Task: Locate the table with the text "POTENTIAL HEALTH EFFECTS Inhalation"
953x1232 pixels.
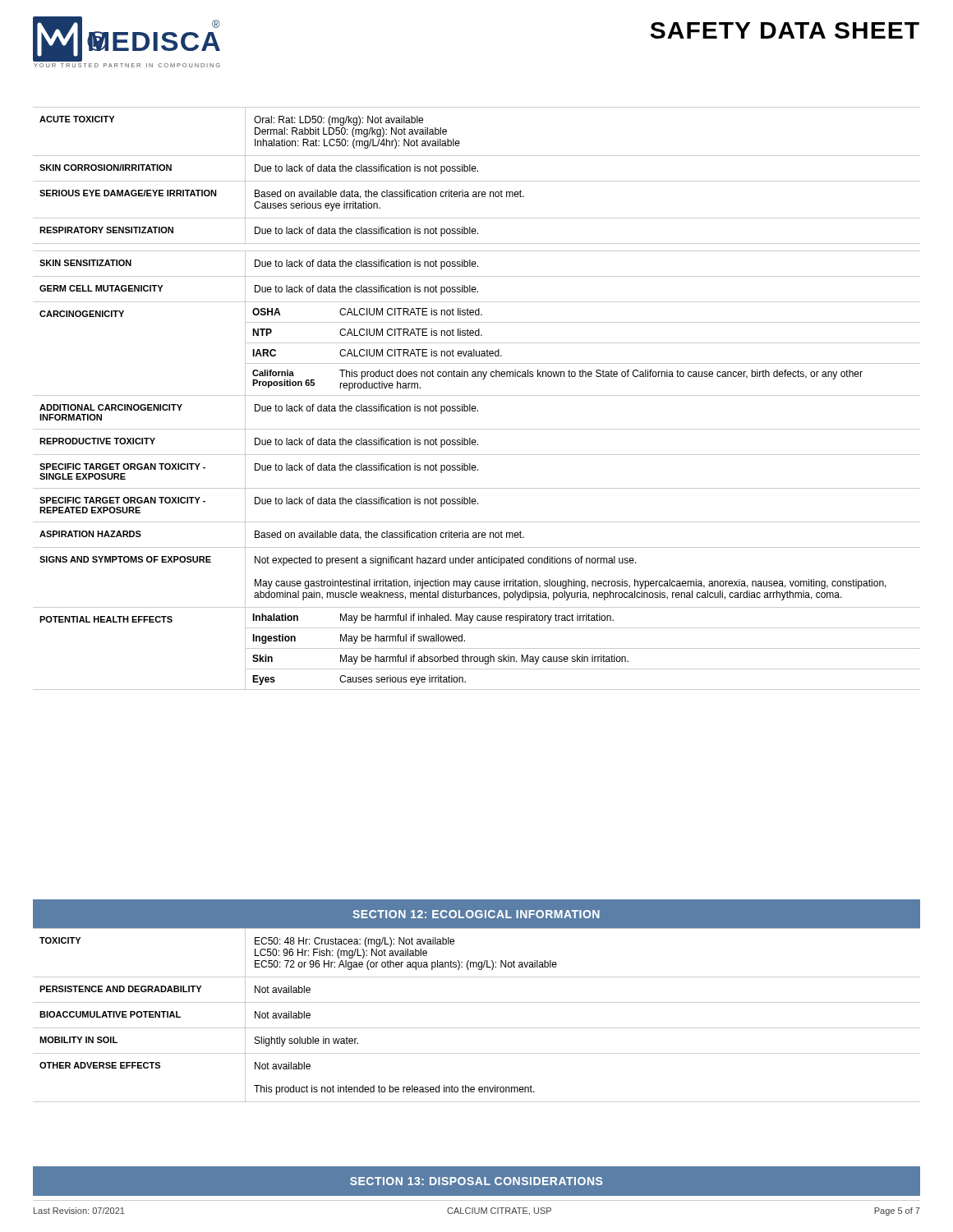Action: 476,649
